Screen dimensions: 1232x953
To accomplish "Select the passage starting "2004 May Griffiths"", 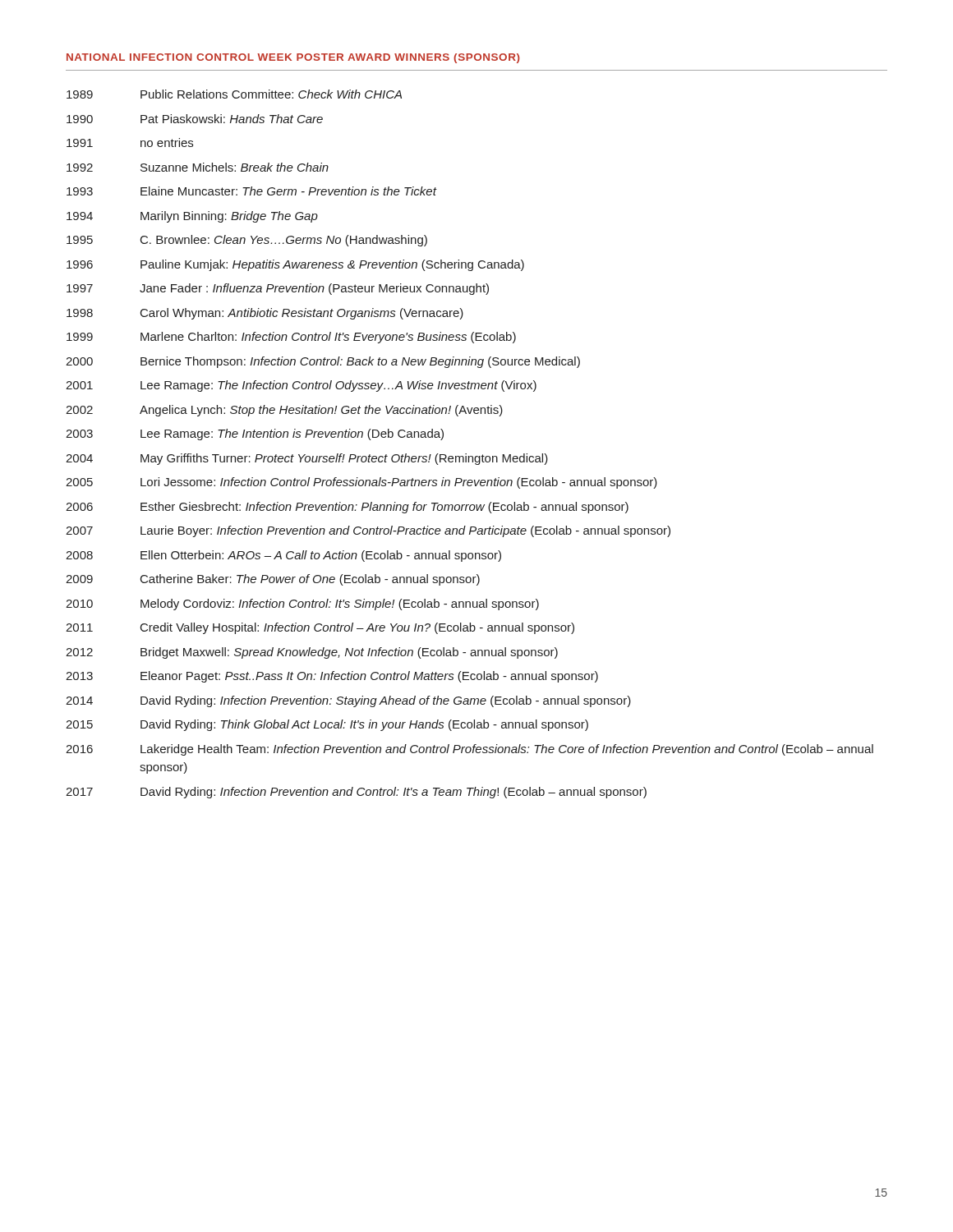I will 476,458.
